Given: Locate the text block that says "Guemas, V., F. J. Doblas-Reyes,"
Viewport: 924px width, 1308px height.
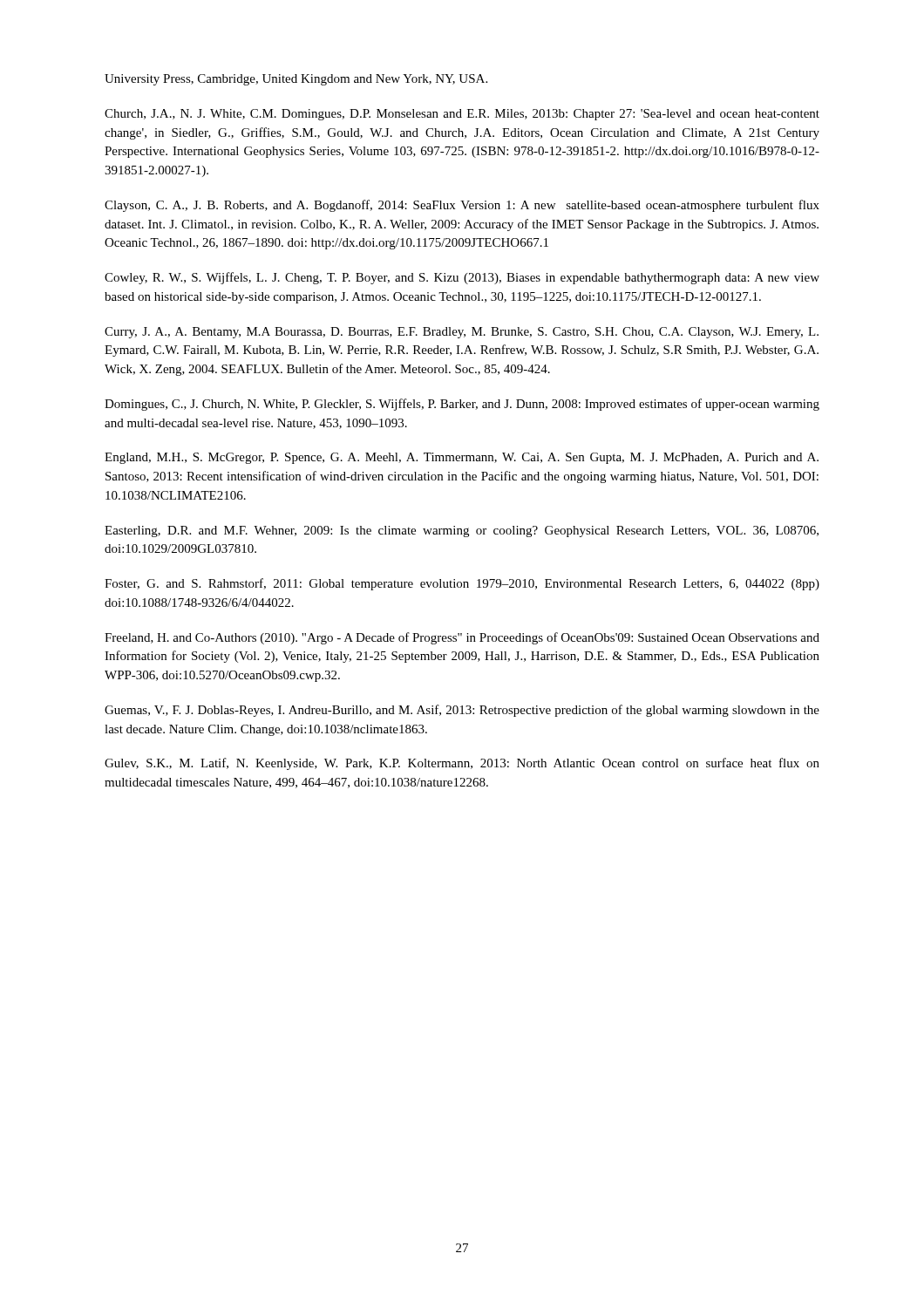Looking at the screenshot, I should 462,719.
